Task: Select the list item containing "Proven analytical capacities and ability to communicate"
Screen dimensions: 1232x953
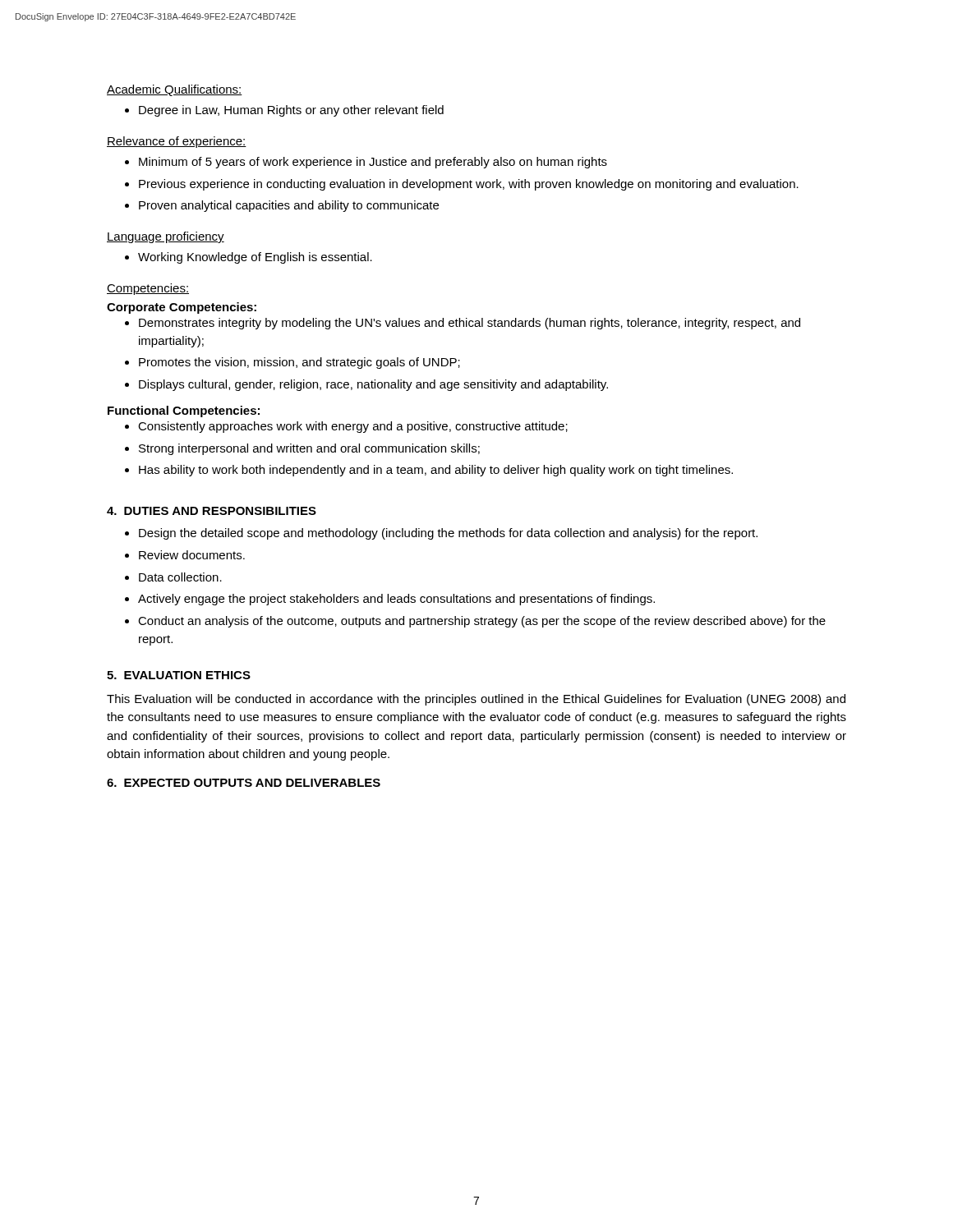Action: point(289,206)
